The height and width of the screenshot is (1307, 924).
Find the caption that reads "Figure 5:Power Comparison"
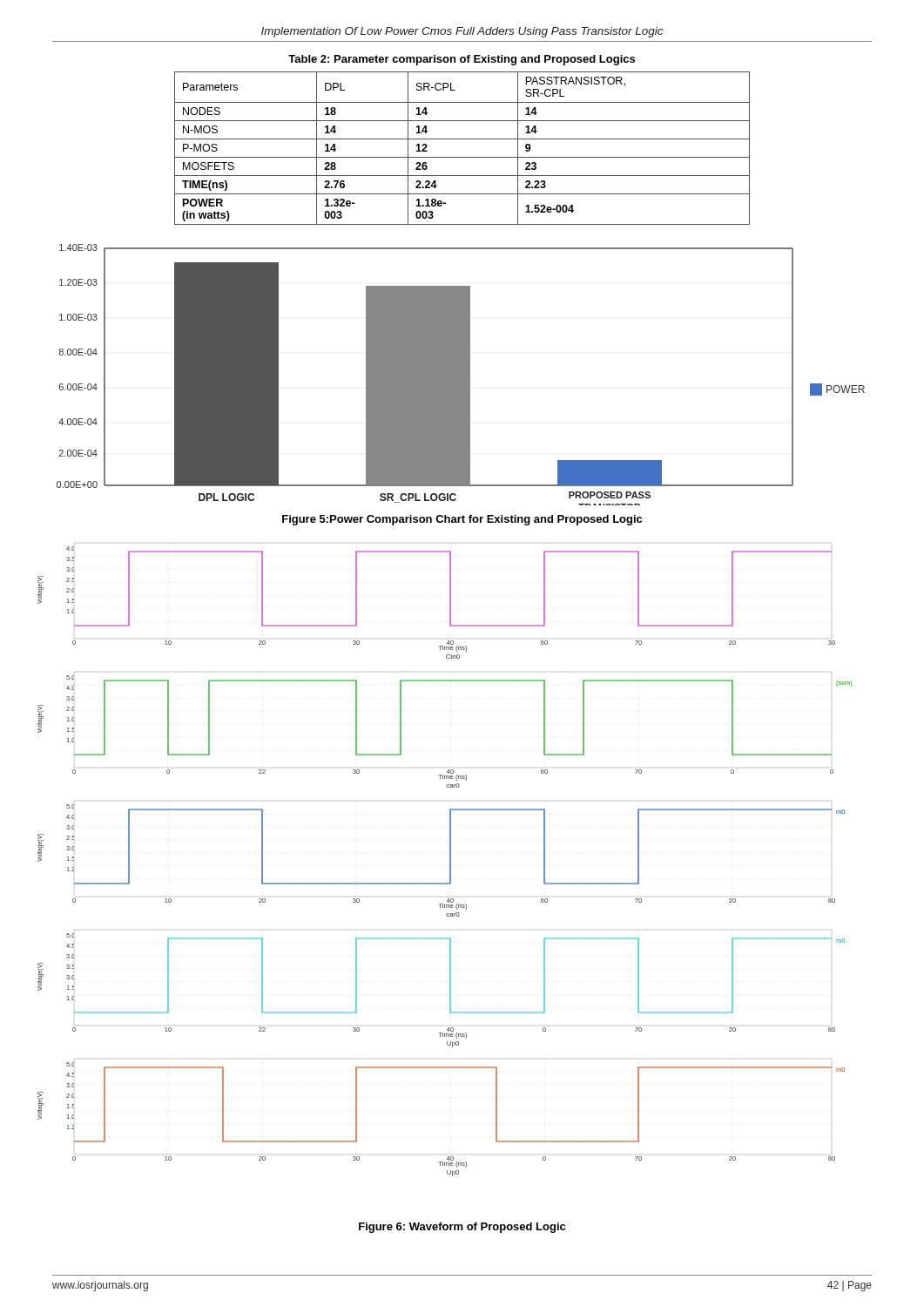tap(462, 519)
